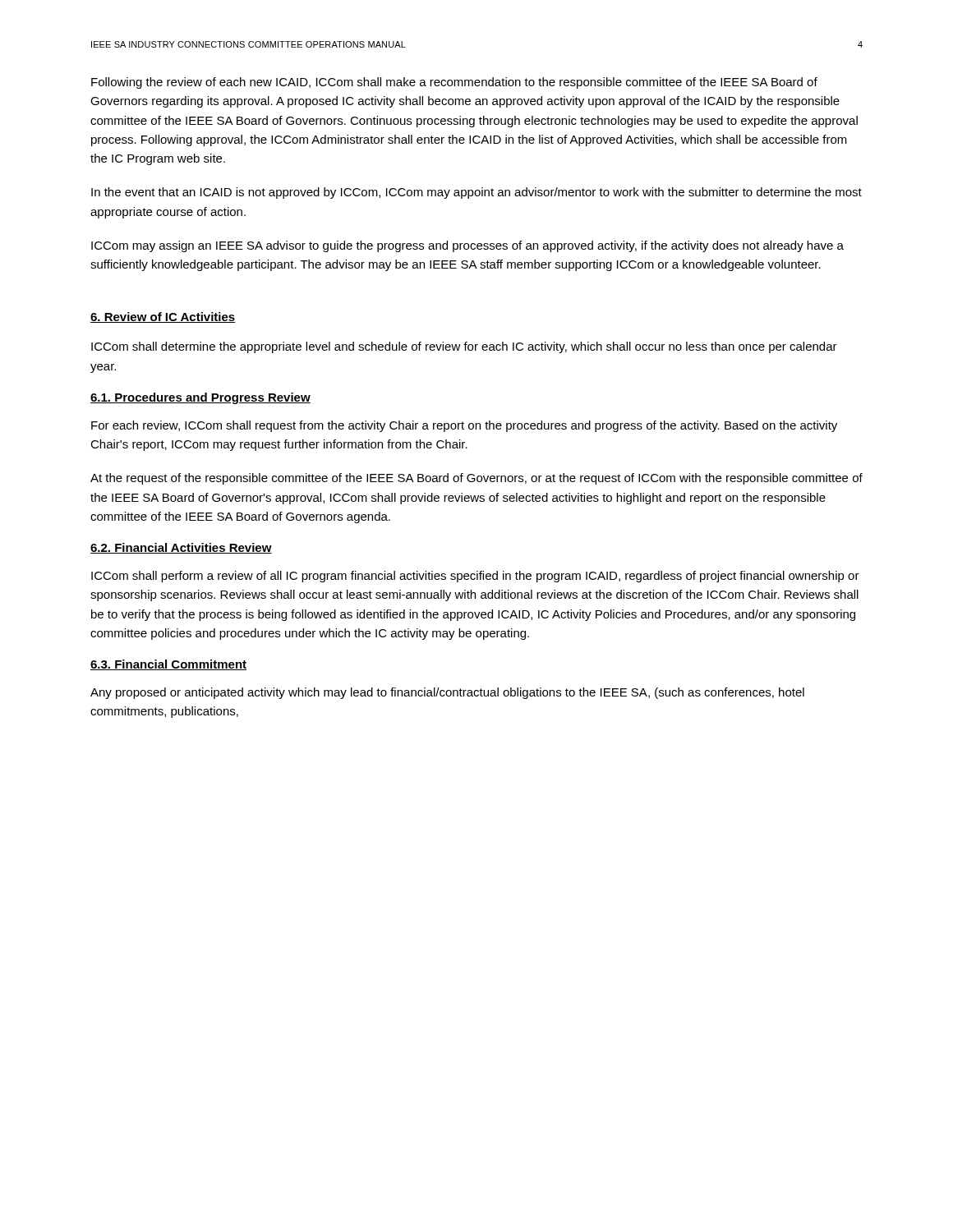This screenshot has width=953, height=1232.
Task: Find the region starting "6.1. Procedures and Progress Review"
Action: 200,397
